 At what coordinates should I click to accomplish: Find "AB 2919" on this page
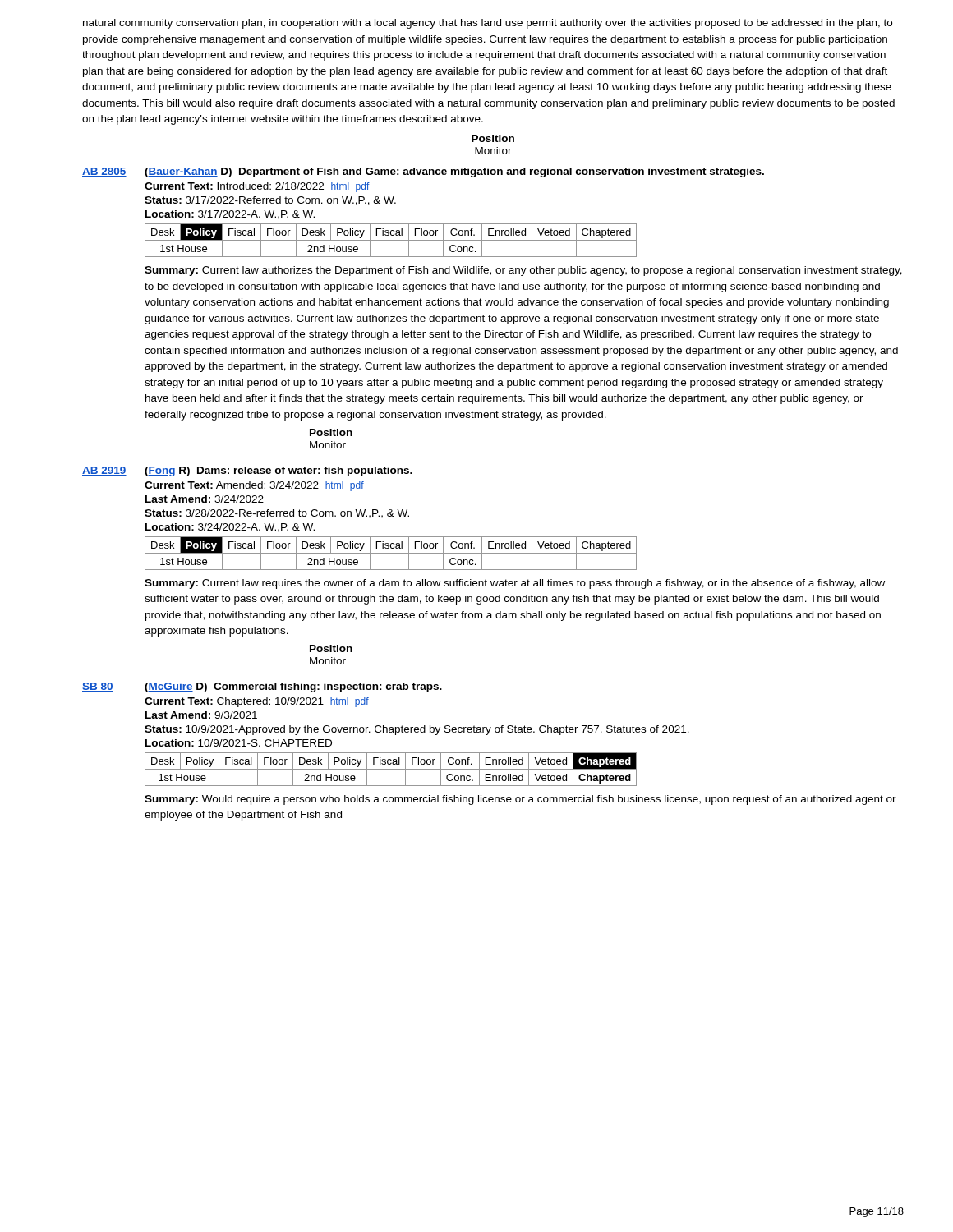click(x=104, y=470)
